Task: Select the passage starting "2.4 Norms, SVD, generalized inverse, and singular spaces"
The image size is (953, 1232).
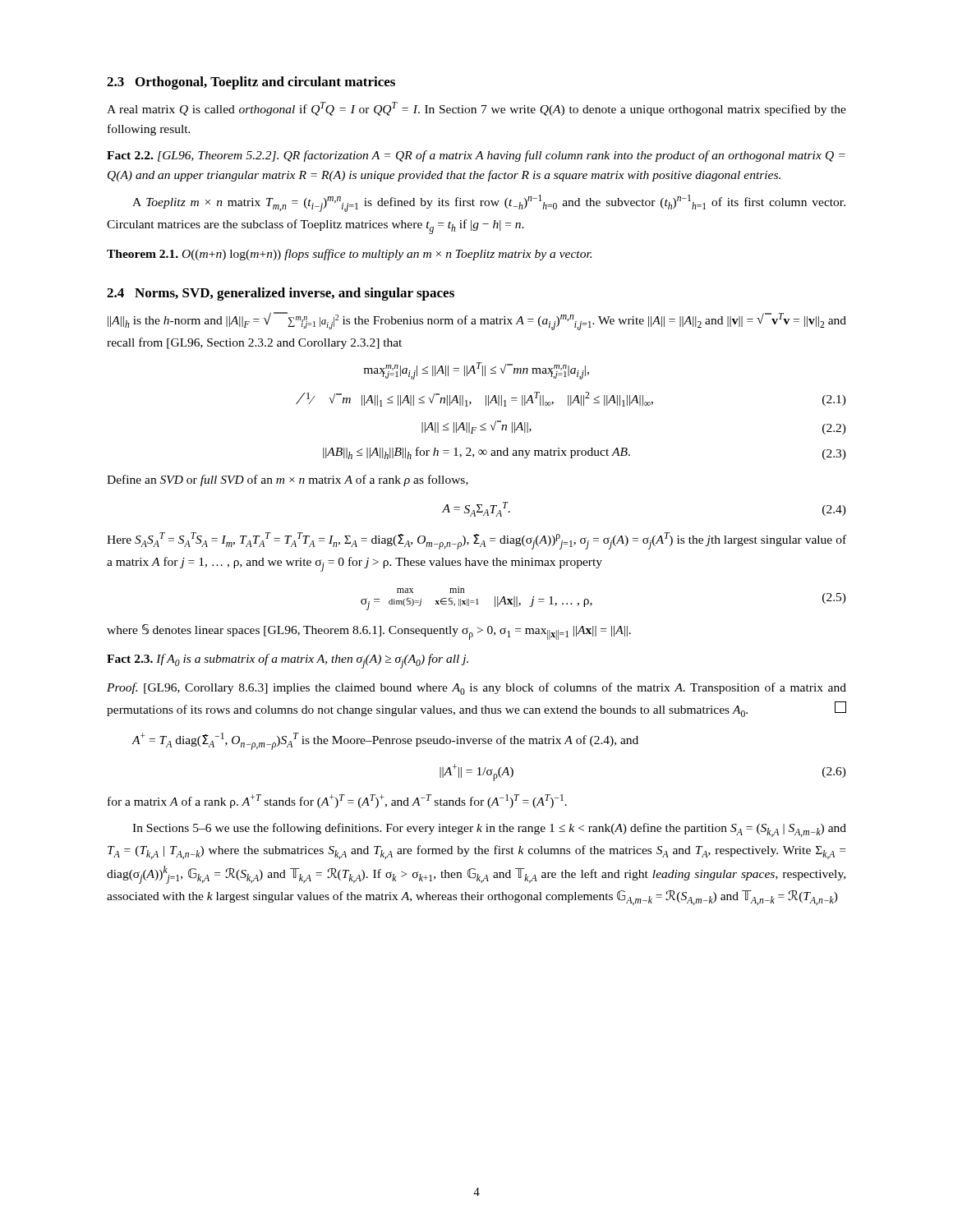Action: tap(281, 292)
